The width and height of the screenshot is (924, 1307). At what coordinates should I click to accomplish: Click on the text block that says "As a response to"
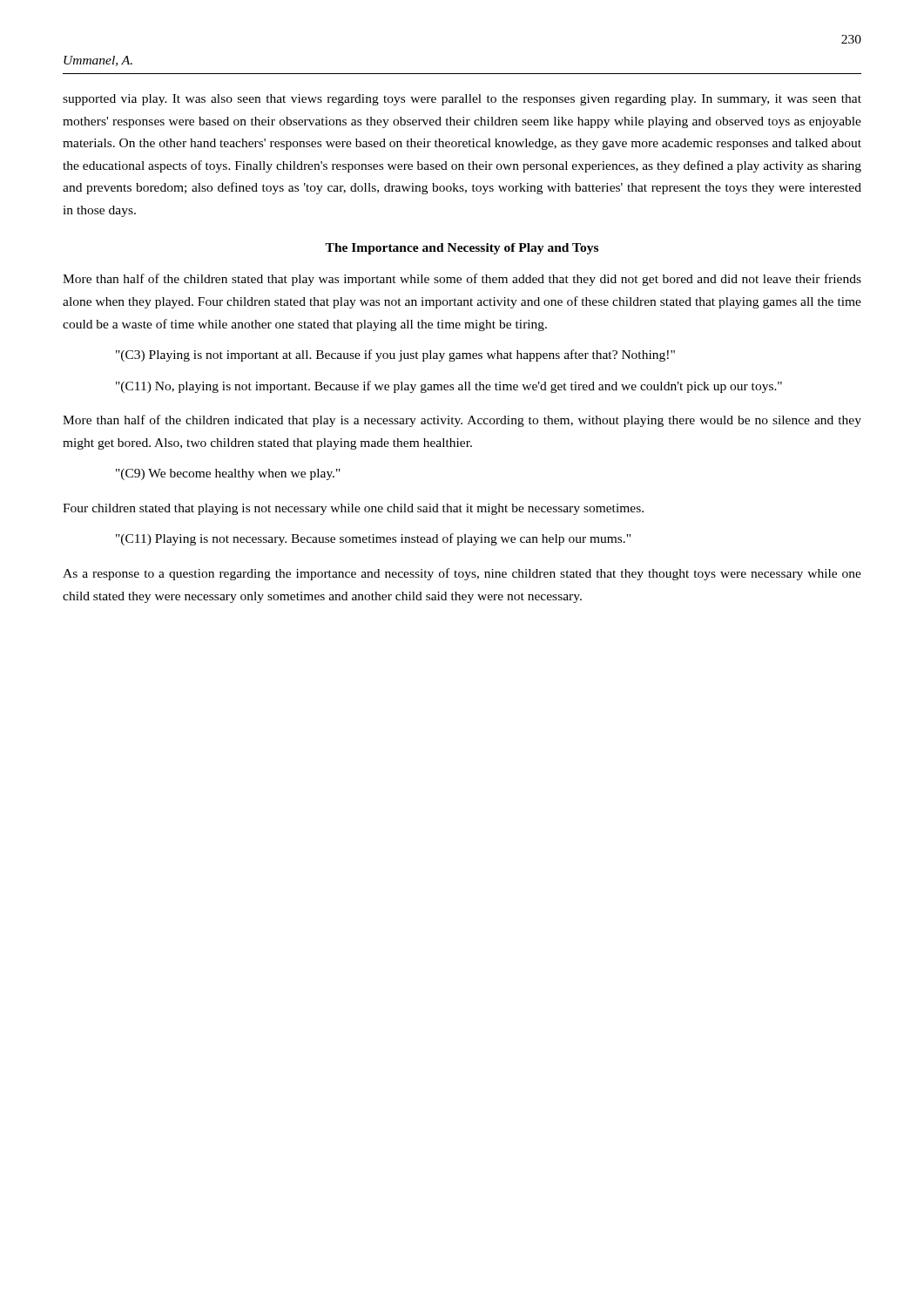[x=462, y=584]
